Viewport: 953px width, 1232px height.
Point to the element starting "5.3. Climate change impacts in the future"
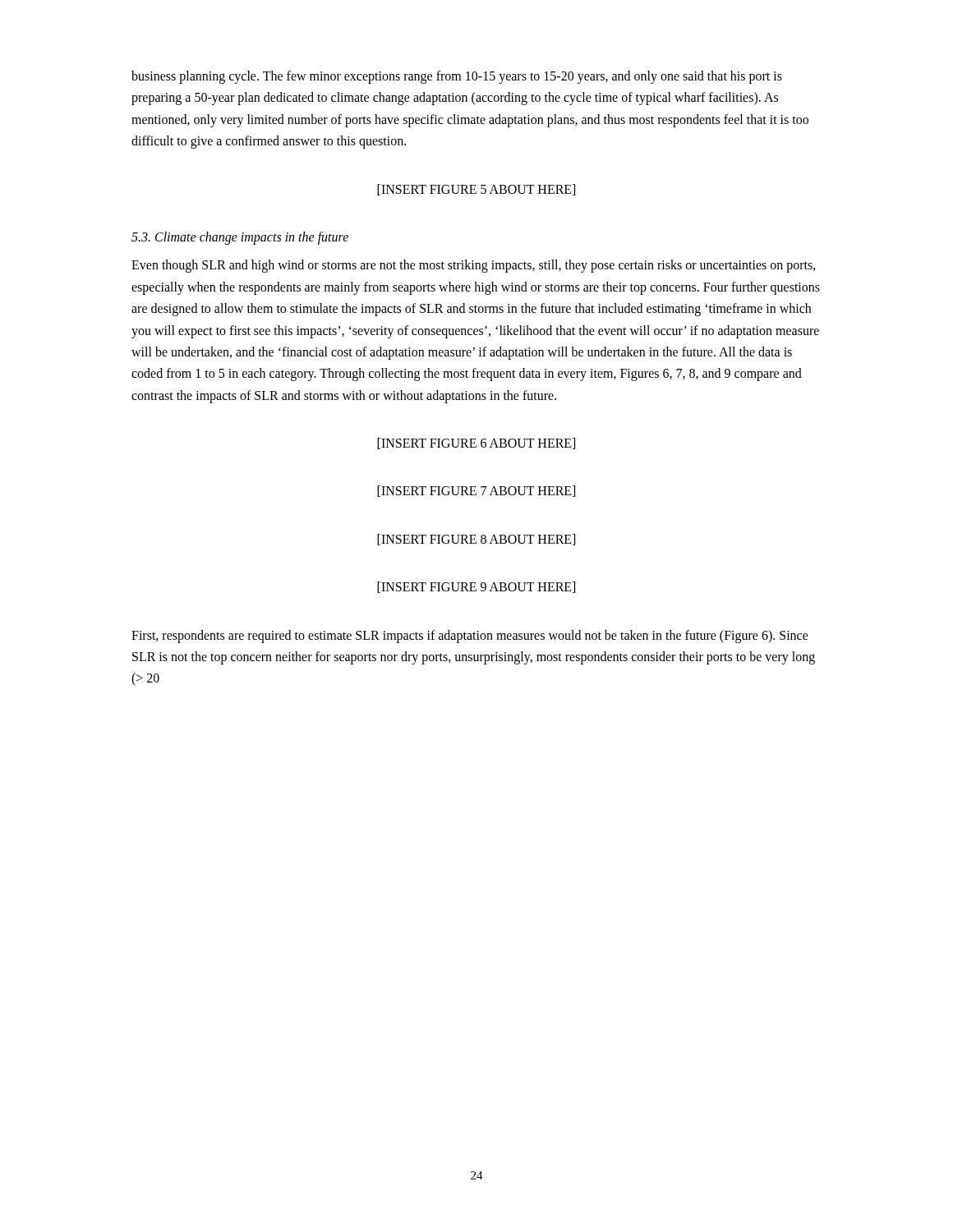(240, 237)
